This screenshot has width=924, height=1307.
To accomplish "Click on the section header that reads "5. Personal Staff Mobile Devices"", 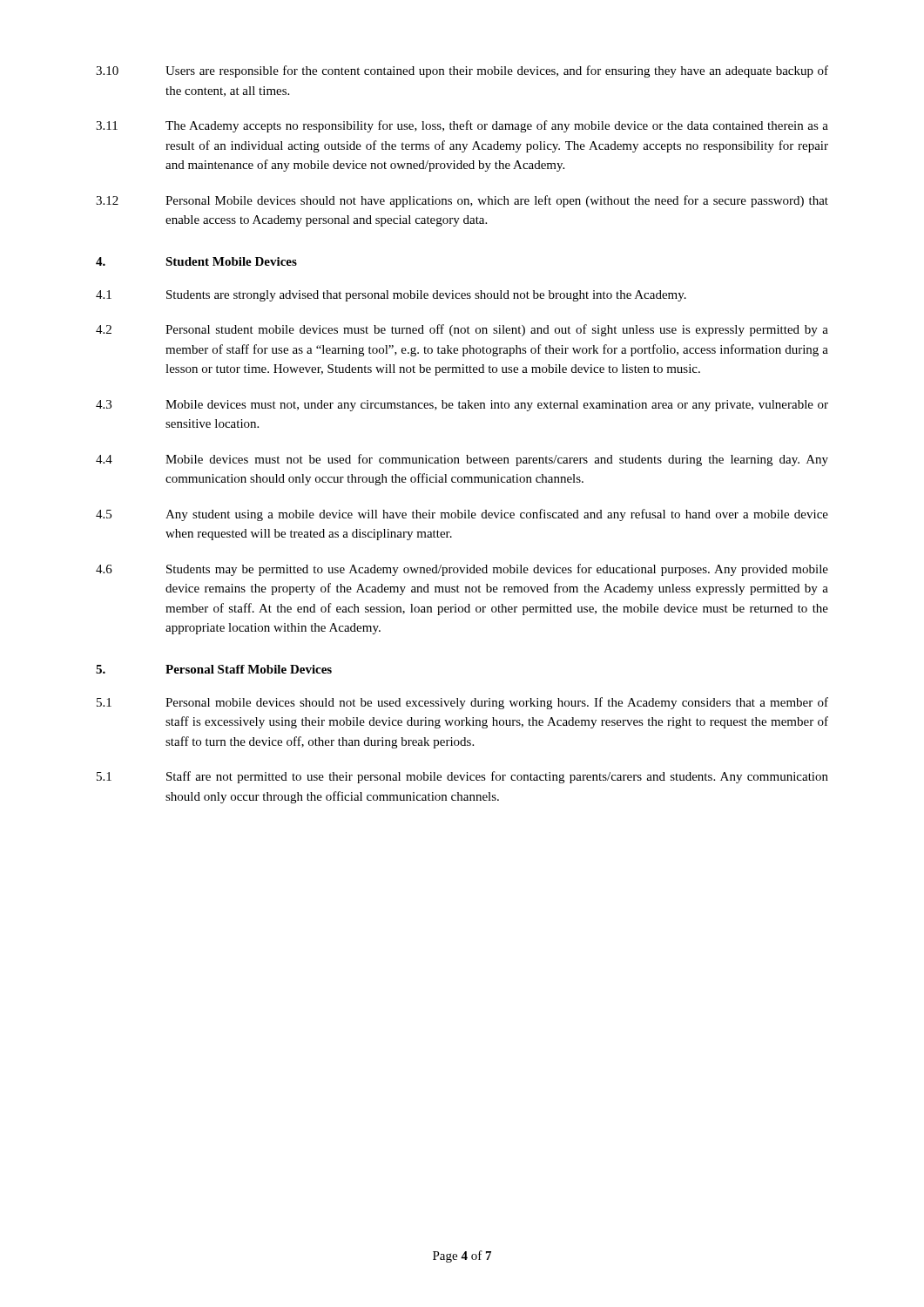I will pos(214,669).
